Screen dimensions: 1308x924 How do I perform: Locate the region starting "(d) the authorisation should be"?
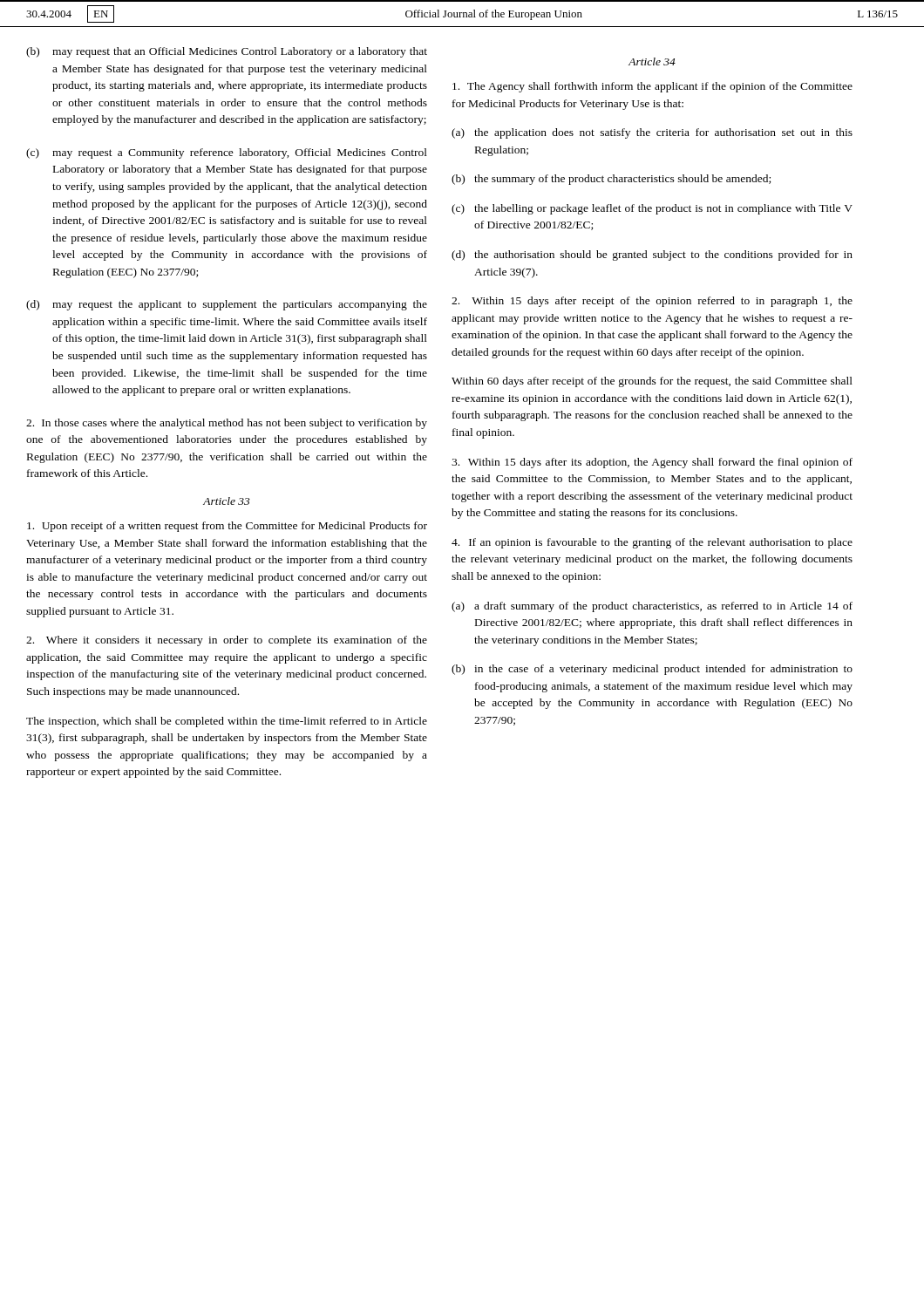point(652,263)
